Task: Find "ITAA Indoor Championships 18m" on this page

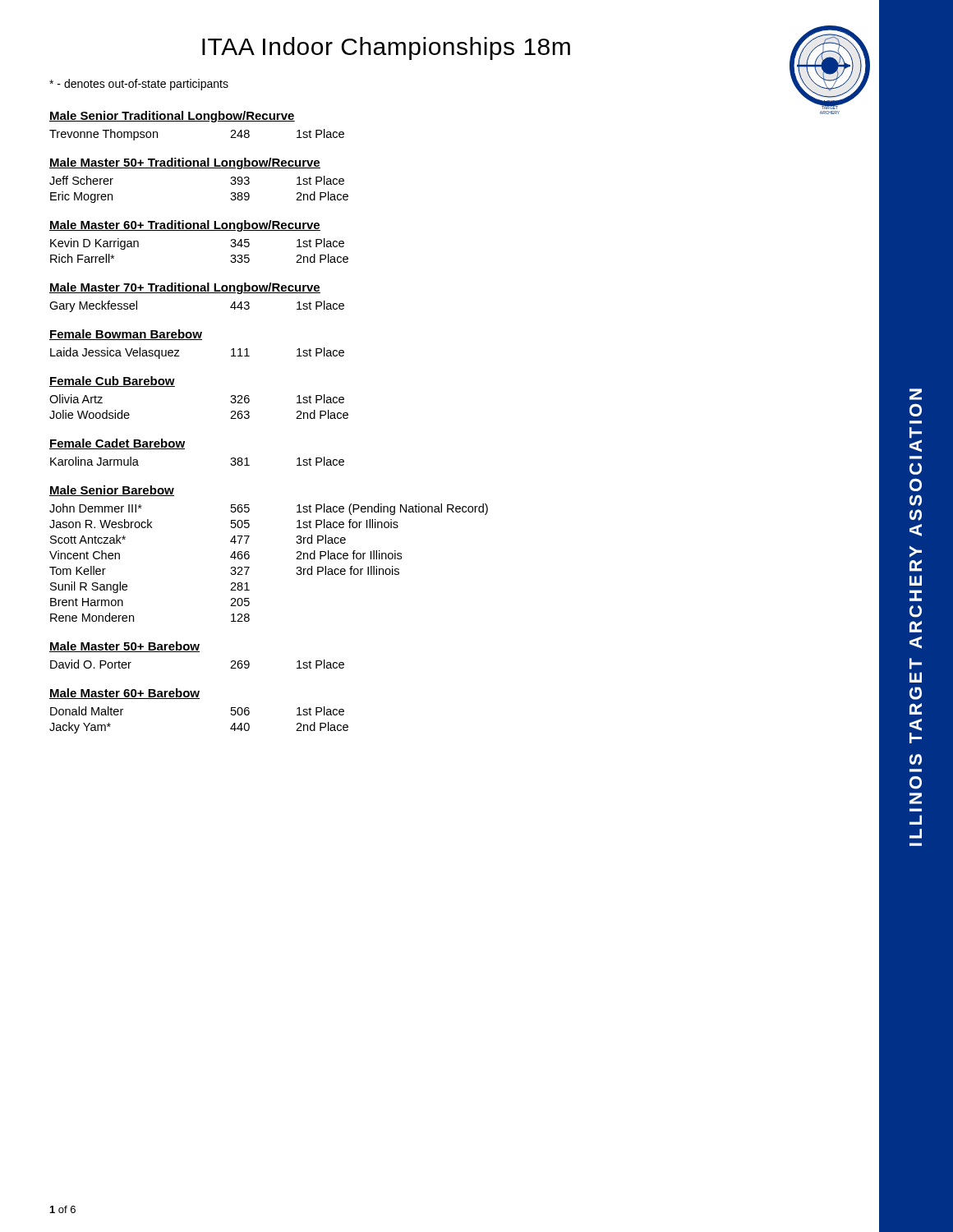Action: pyautogui.click(x=386, y=46)
